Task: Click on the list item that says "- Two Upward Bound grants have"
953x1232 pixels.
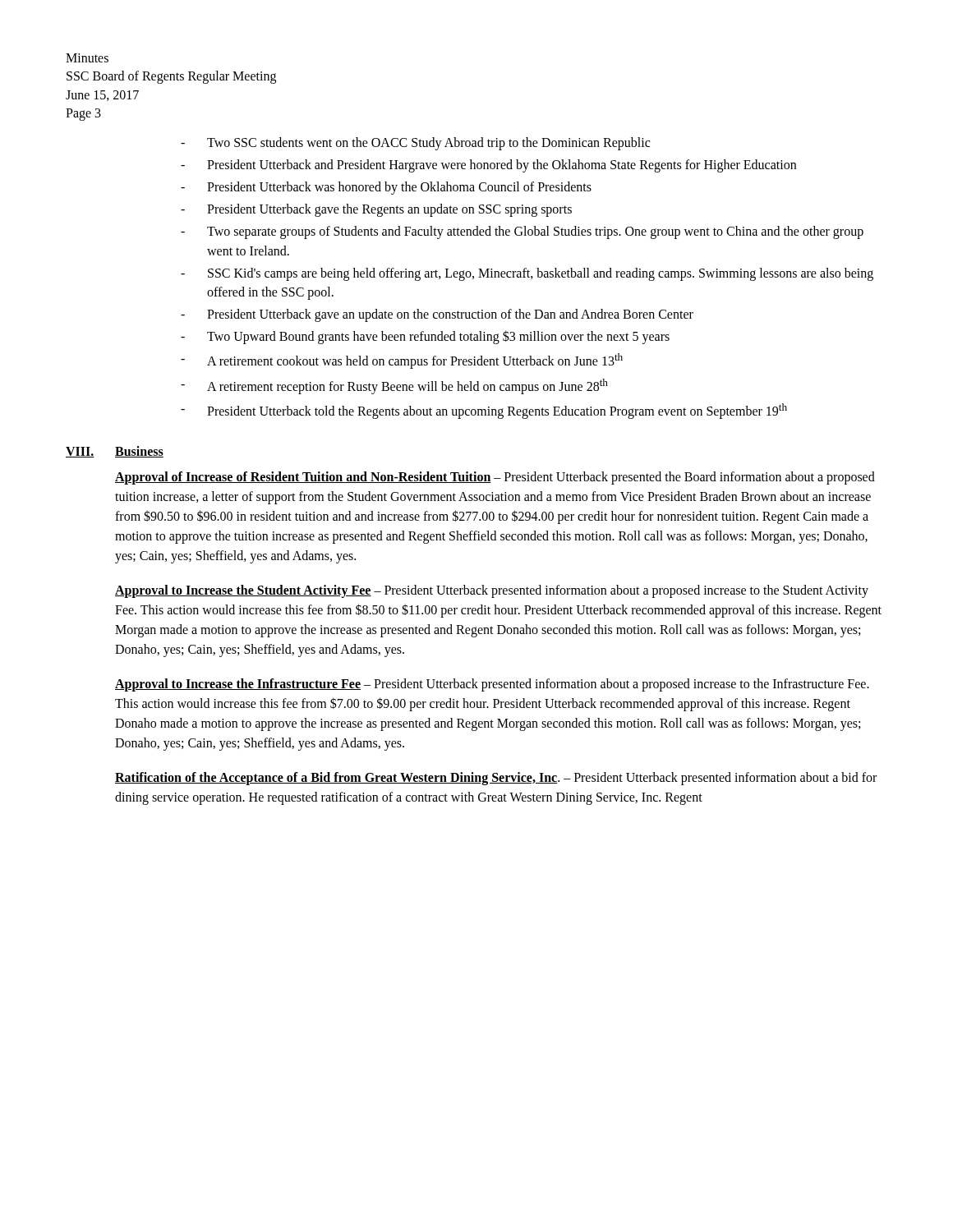Action: [534, 337]
